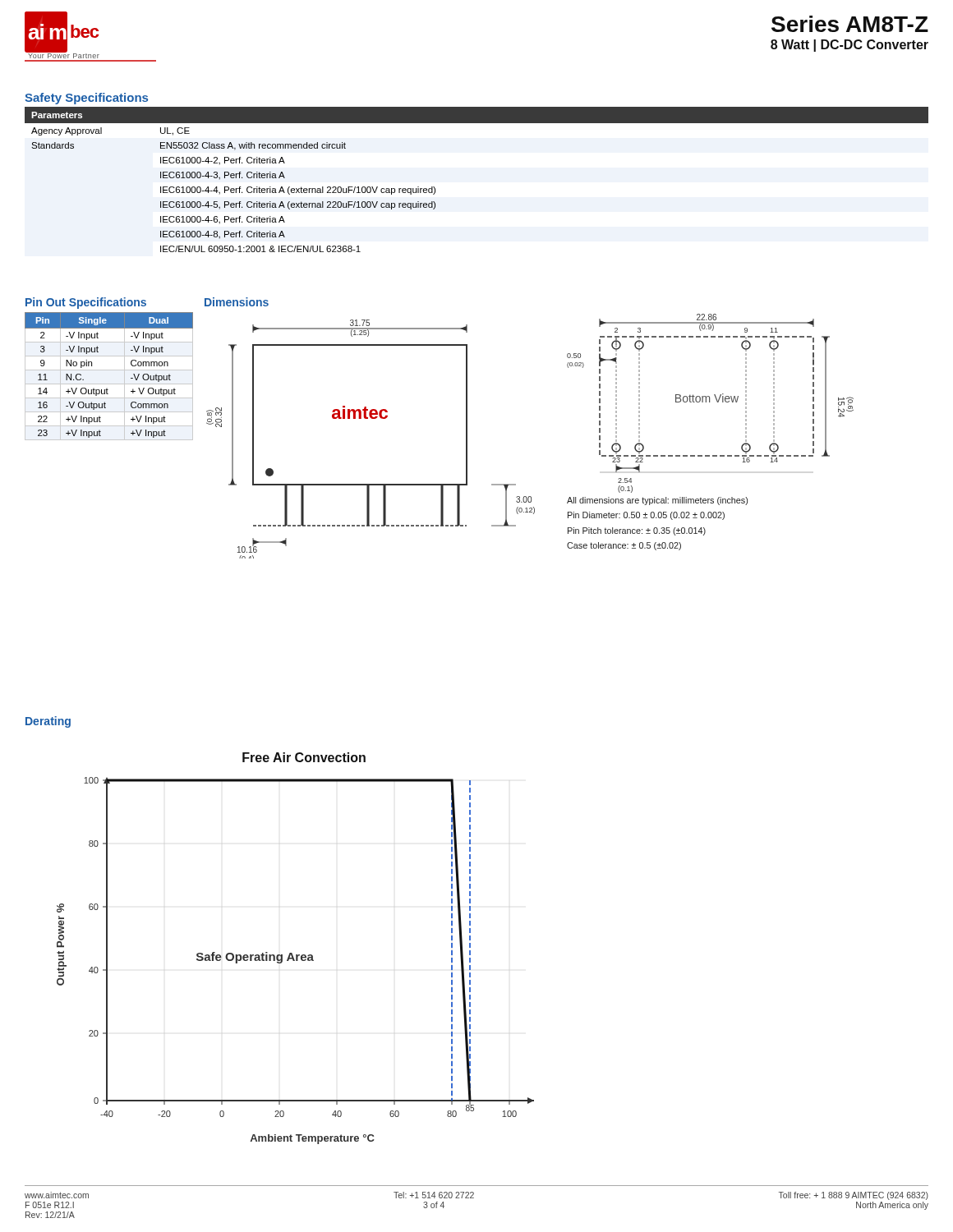The image size is (953, 1232).
Task: Select the section header that says "Safety Specifications"
Action: (x=87, y=97)
